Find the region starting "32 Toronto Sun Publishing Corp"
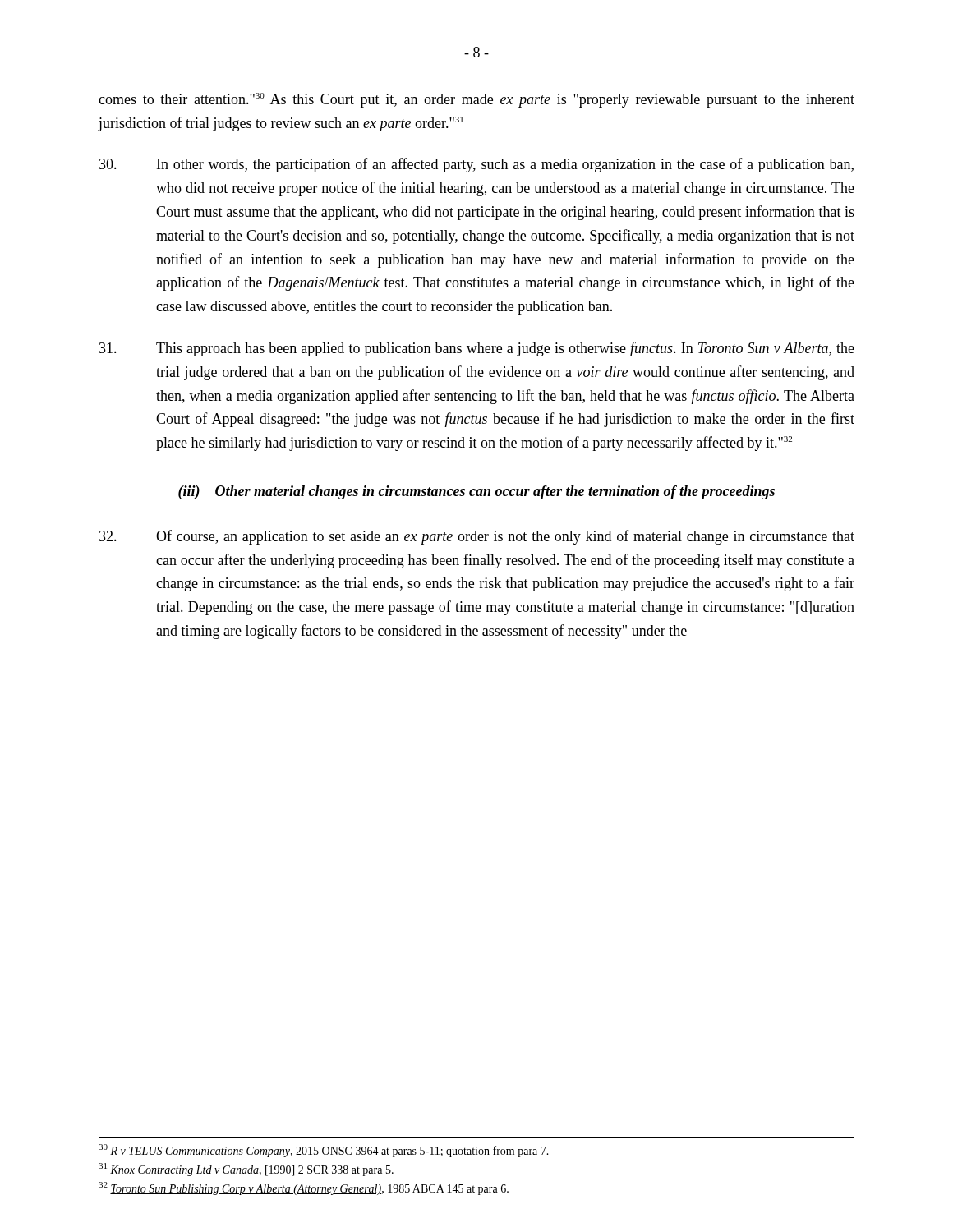 [x=304, y=1188]
